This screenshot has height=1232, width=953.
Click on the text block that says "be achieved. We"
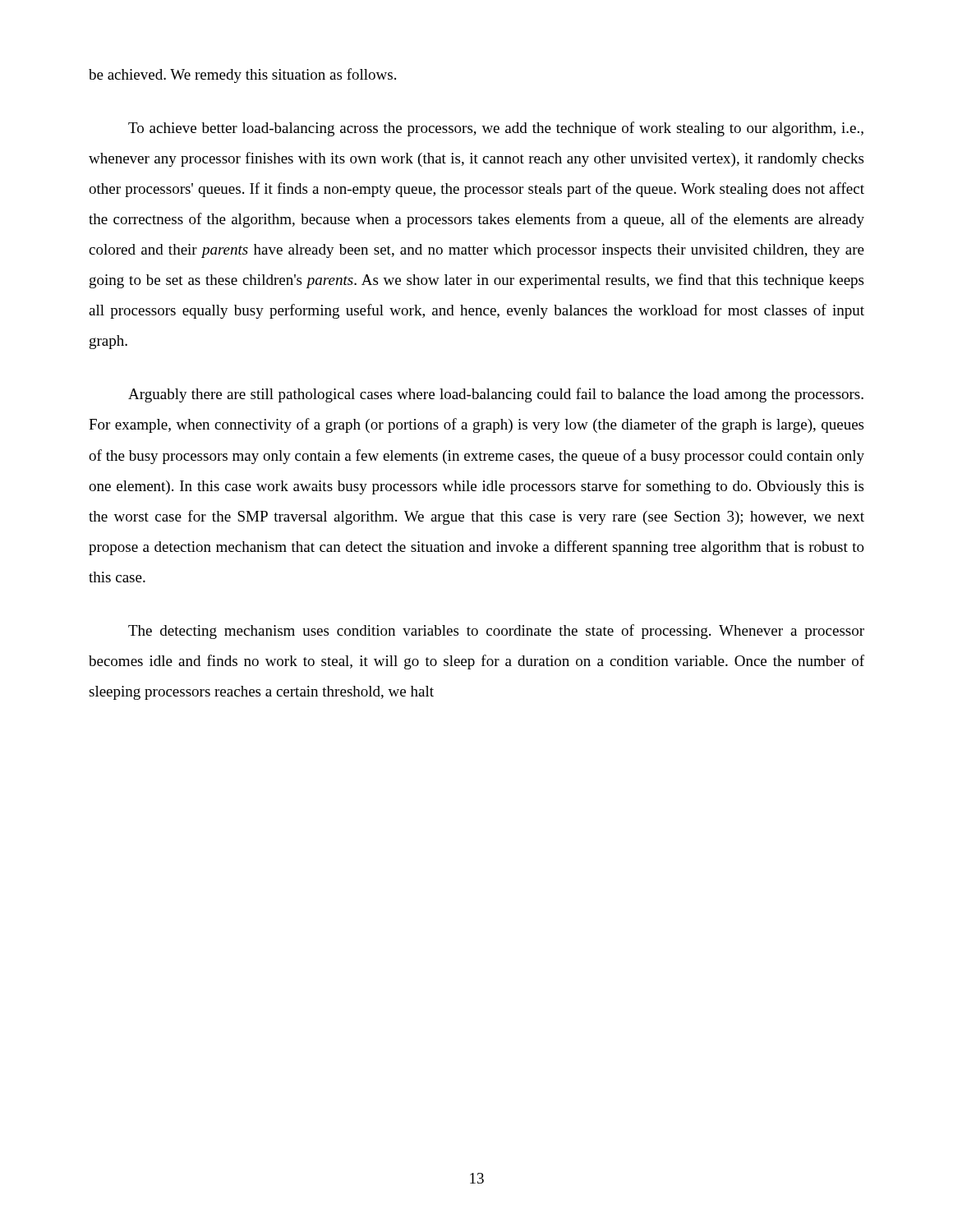click(476, 383)
